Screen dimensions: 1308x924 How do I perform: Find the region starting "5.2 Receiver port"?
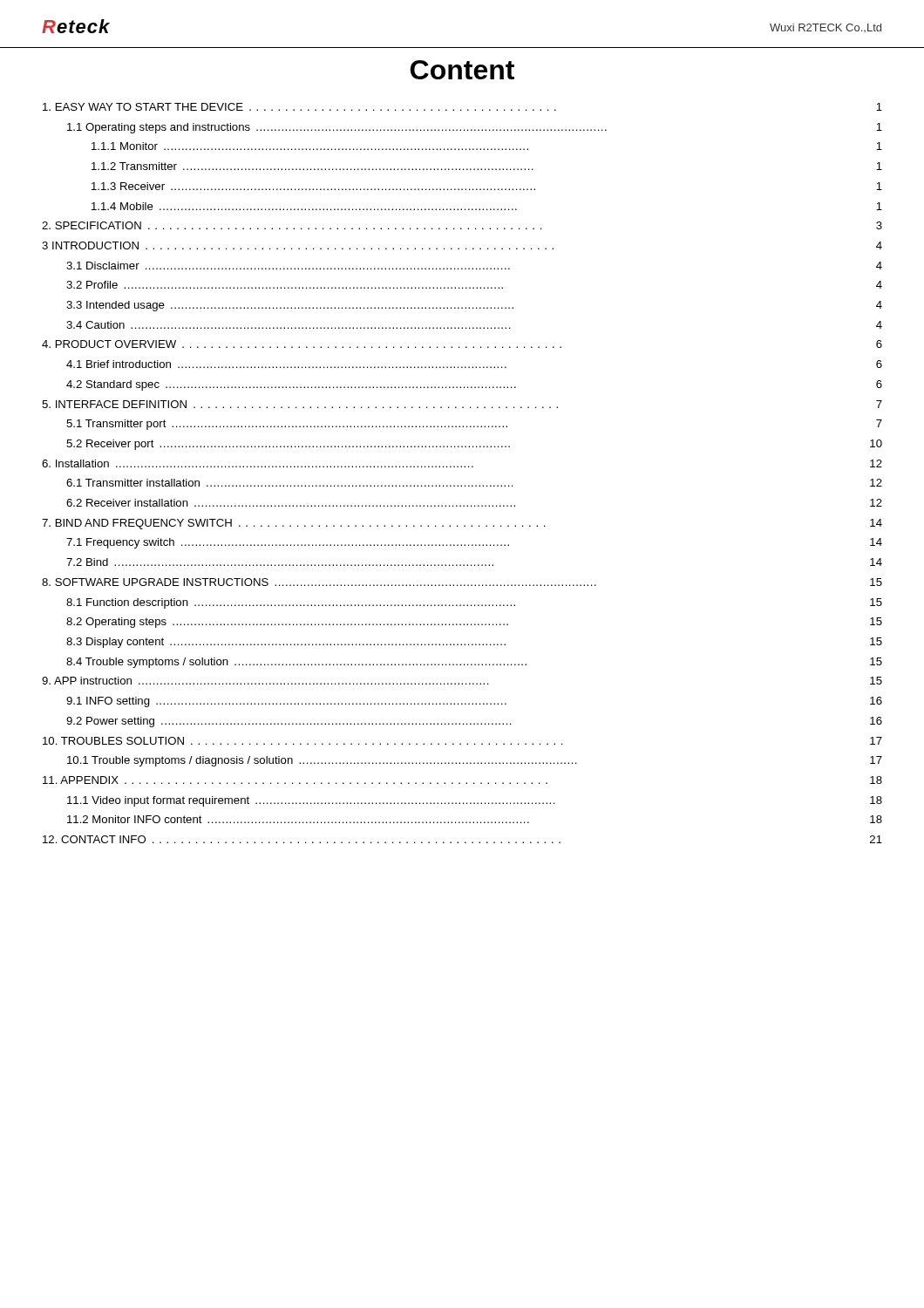tap(474, 444)
